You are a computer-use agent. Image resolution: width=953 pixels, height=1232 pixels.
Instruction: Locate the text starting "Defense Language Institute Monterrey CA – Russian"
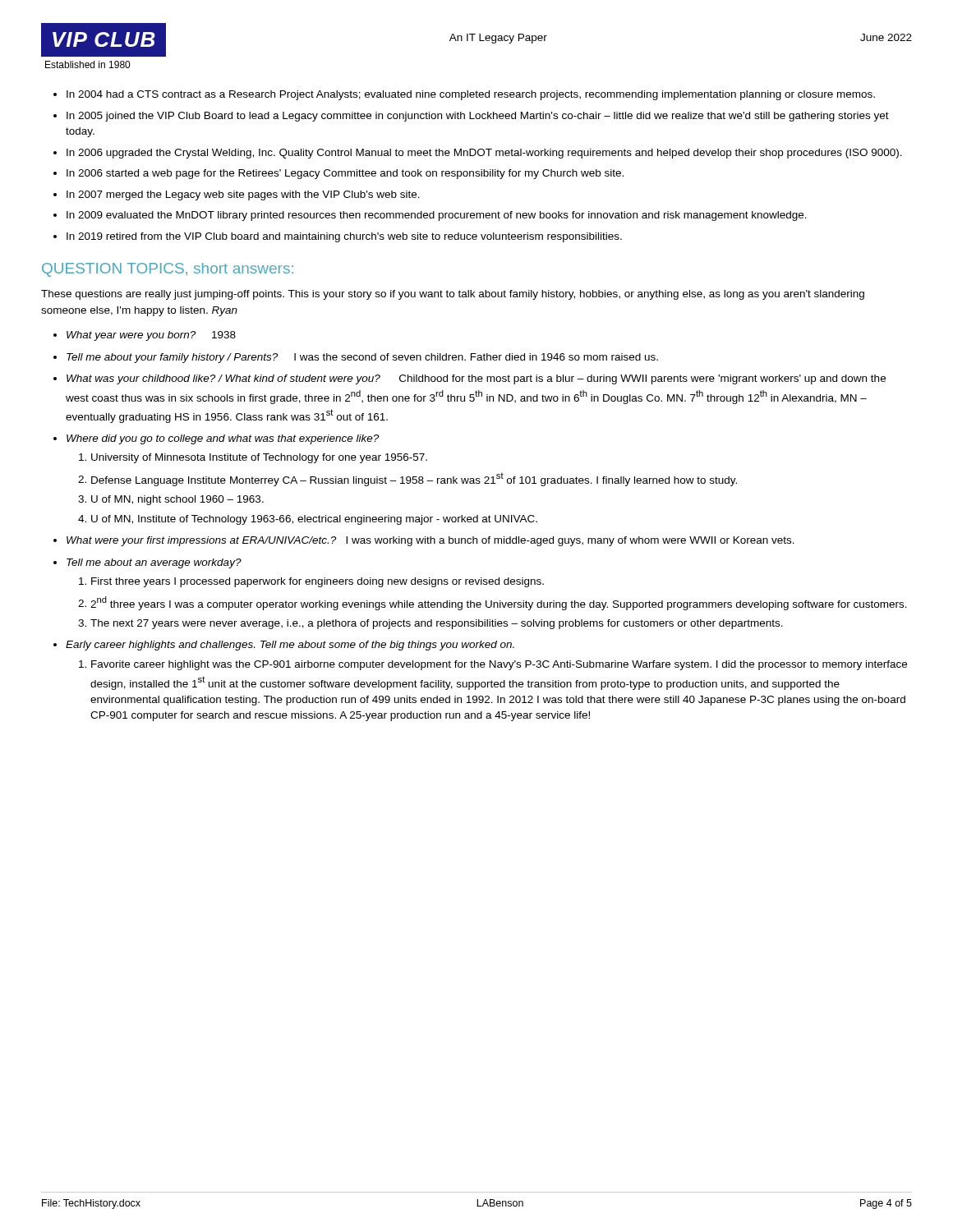click(x=414, y=478)
